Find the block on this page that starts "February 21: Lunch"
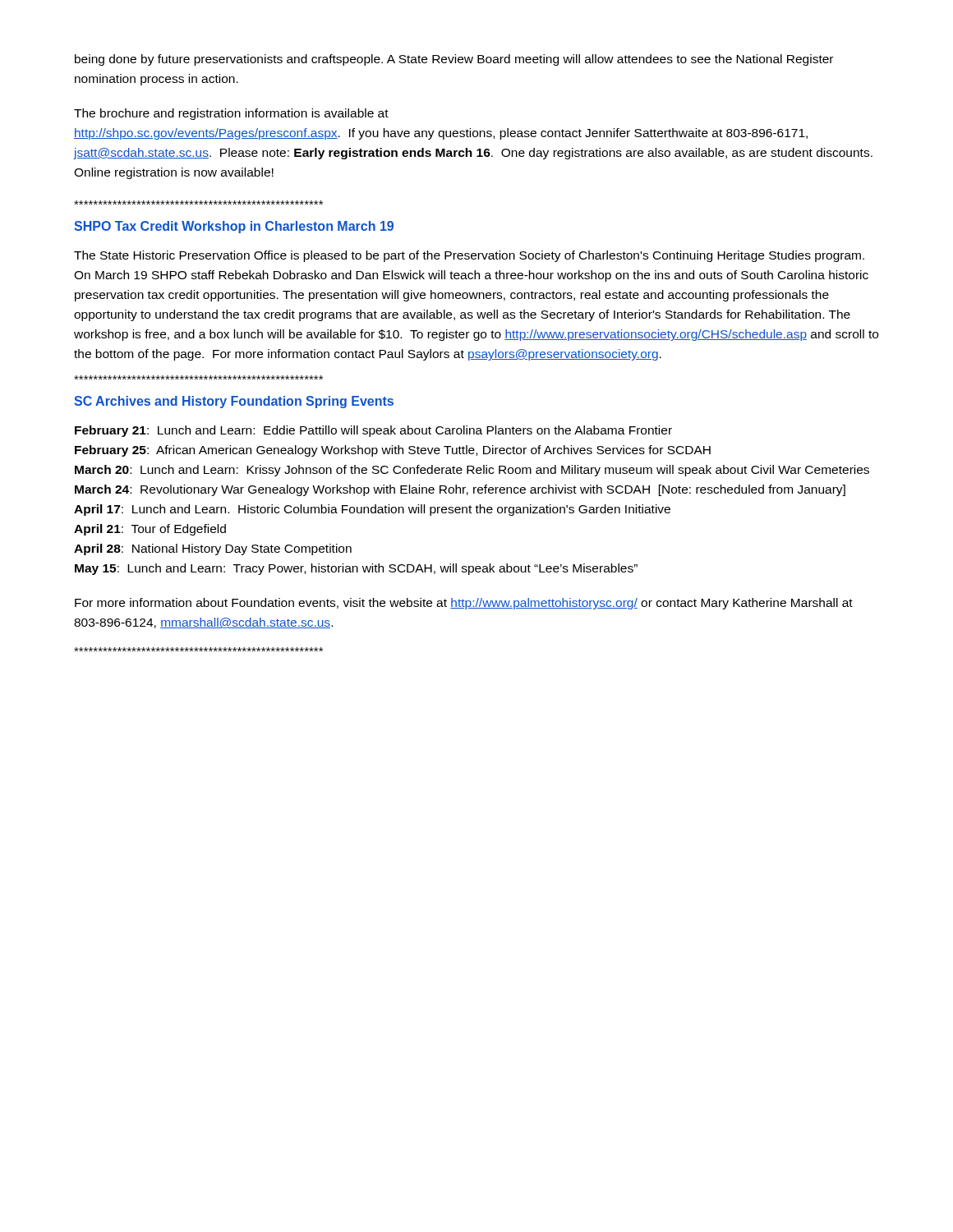This screenshot has width=953, height=1232. point(373,430)
